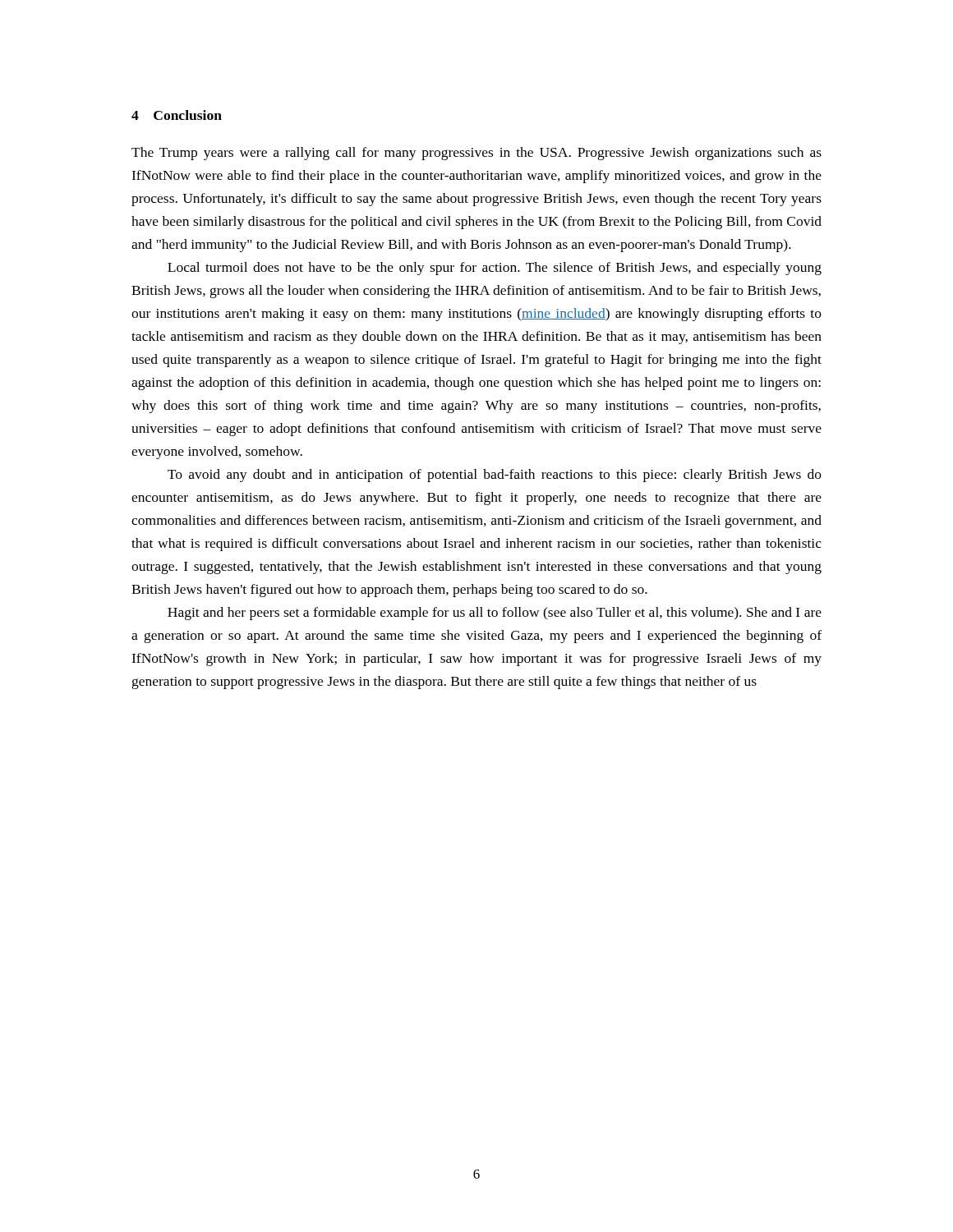This screenshot has height=1232, width=953.
Task: Find a section header
Action: coord(177,115)
